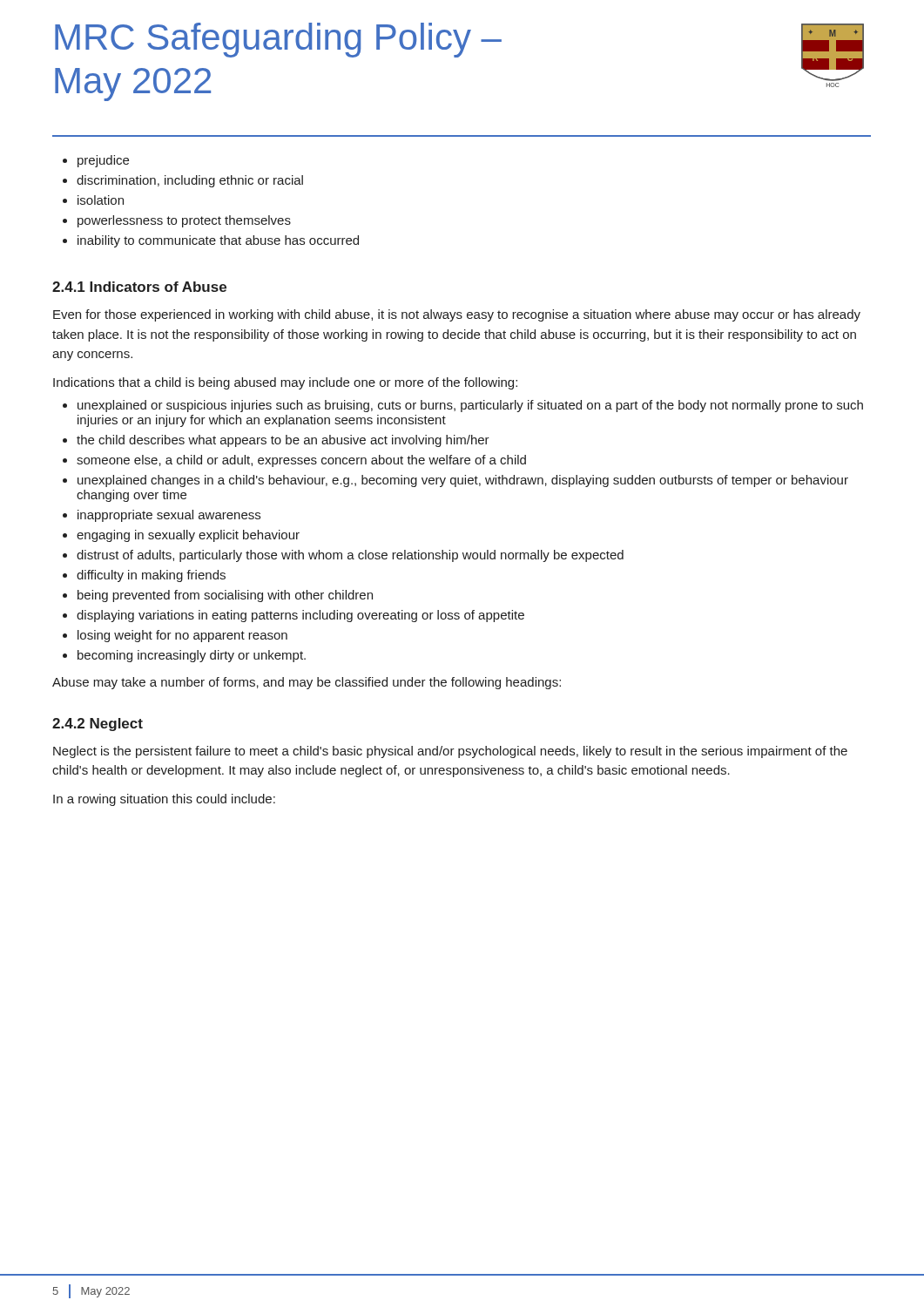Point to the block beginning "unexplained changes in a child's behaviour, e.g.,"
Image resolution: width=924 pixels, height=1307 pixels.
474,487
